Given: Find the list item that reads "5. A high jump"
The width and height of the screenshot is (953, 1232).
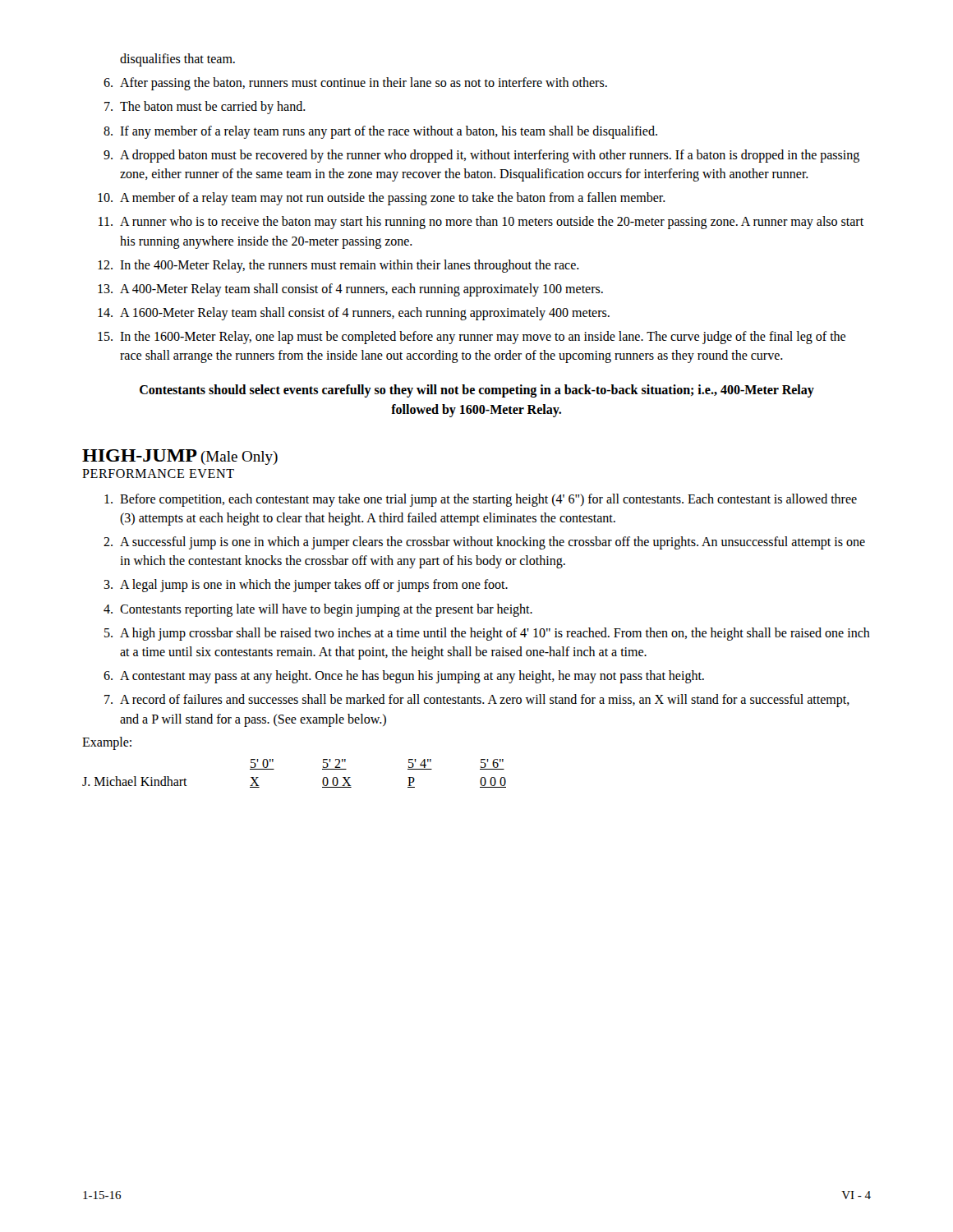Looking at the screenshot, I should 476,642.
